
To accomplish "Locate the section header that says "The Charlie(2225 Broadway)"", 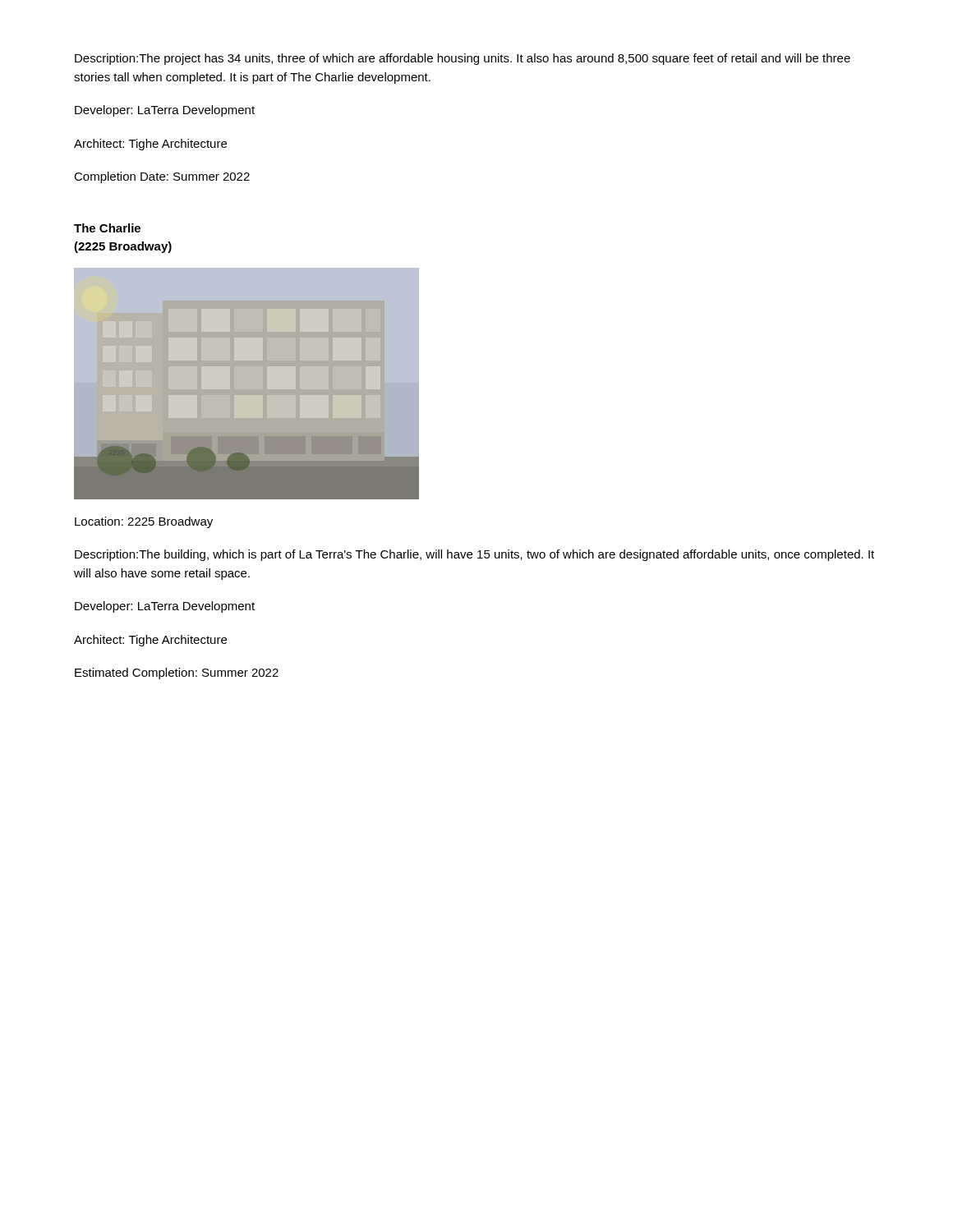I will (x=123, y=237).
